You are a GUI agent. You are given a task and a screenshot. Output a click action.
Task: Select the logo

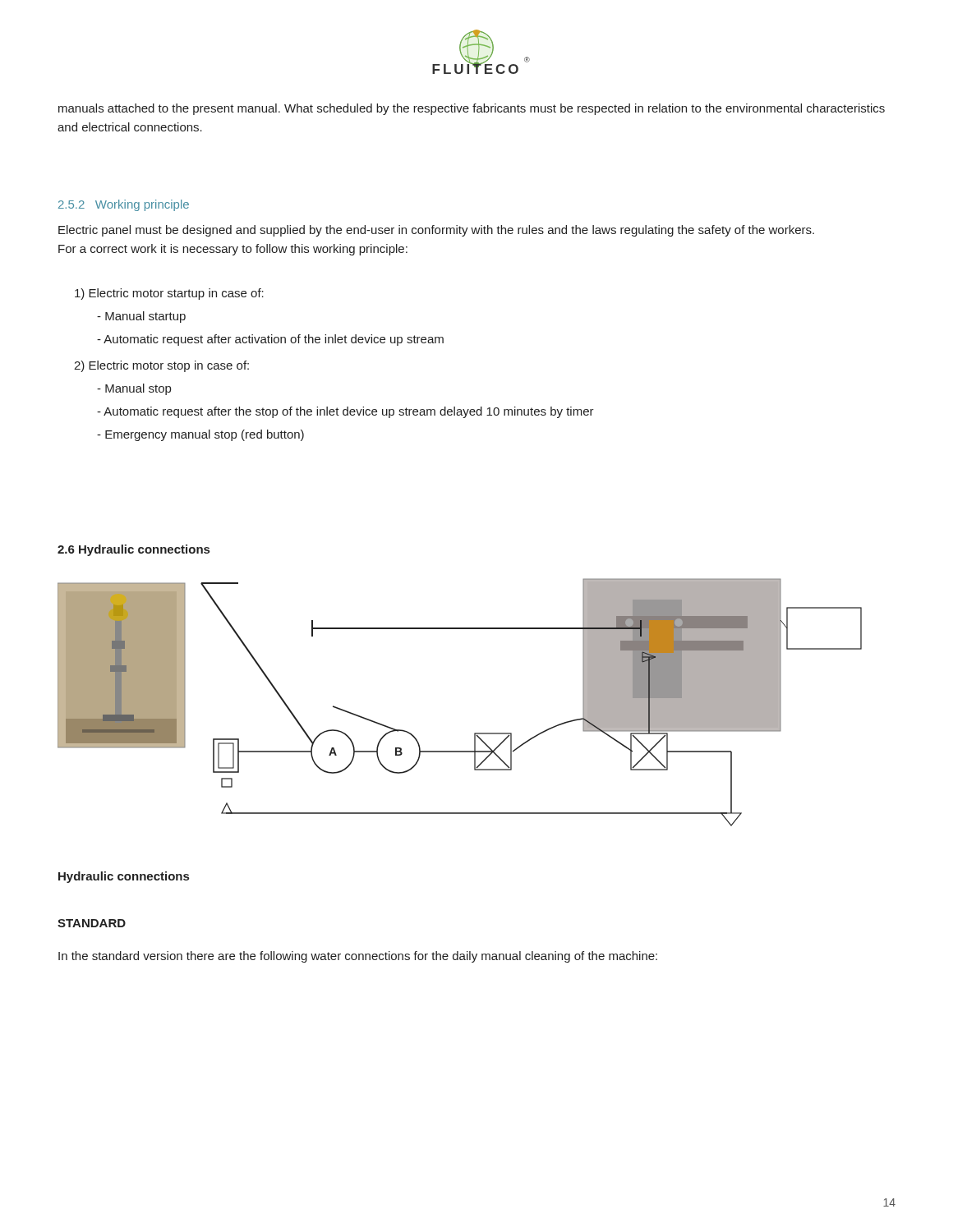[476, 53]
